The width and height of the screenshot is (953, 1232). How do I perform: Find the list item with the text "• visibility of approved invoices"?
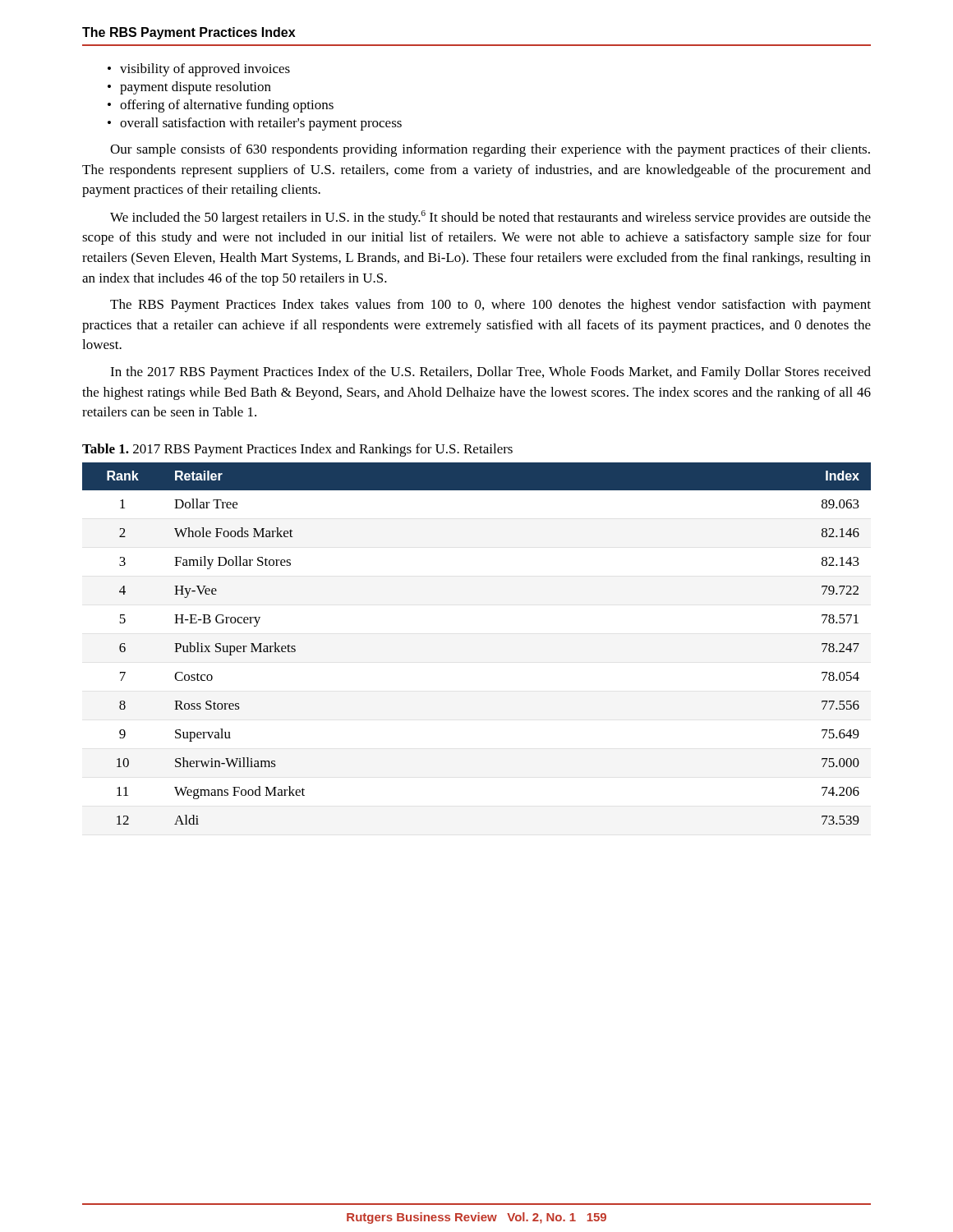(199, 69)
